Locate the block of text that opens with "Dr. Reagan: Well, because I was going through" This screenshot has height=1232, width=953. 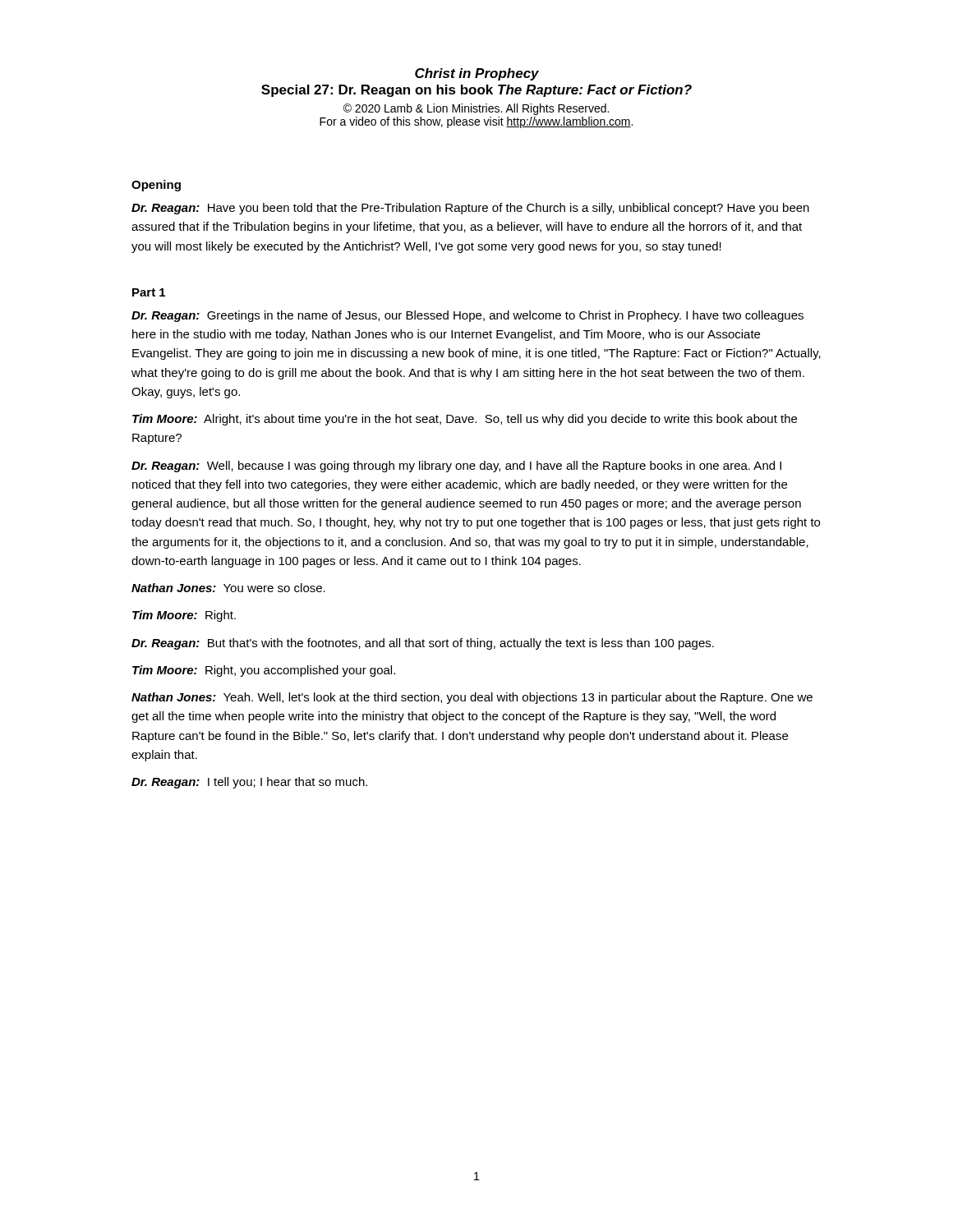coord(476,513)
